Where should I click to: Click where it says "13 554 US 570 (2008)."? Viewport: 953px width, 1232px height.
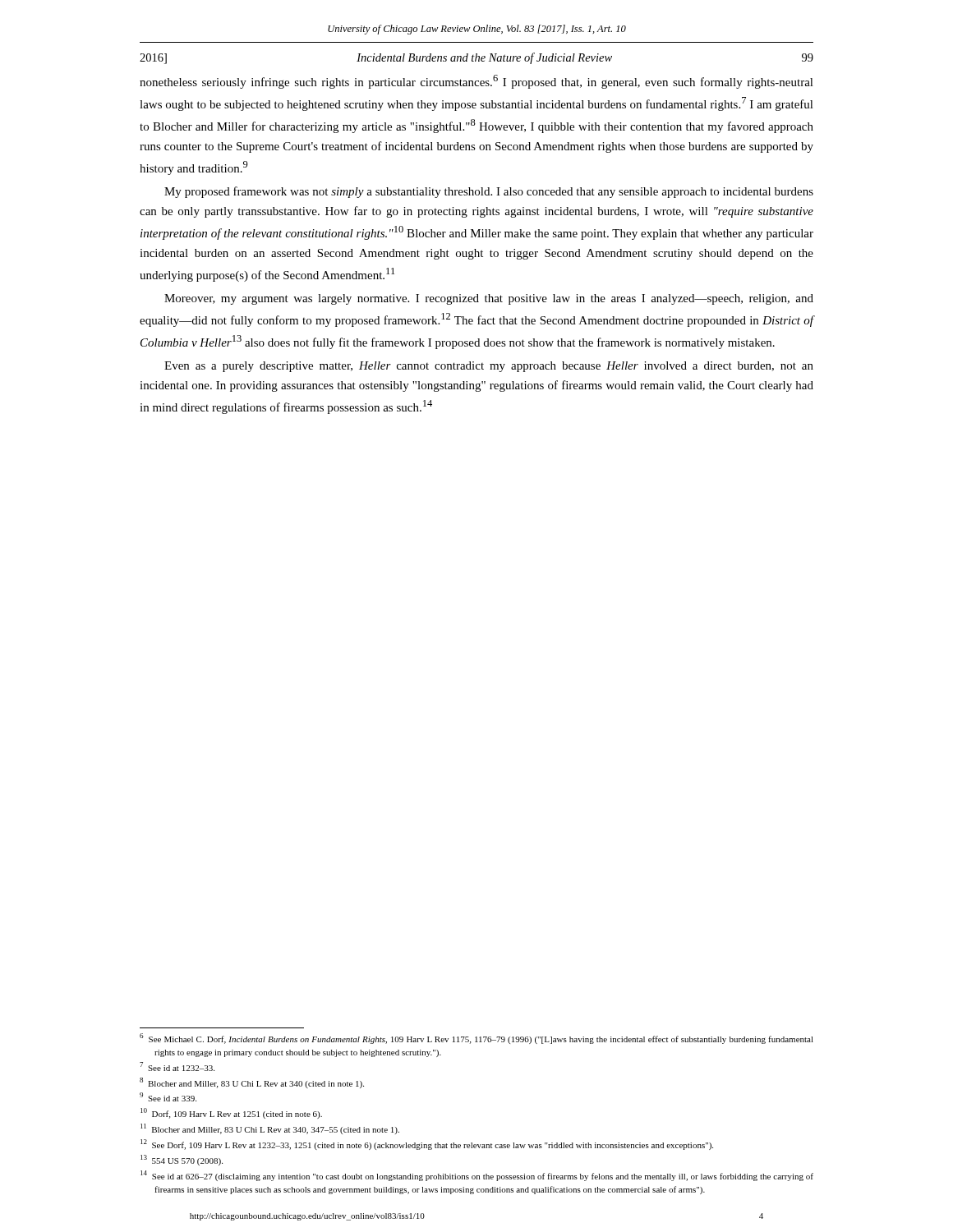pyautogui.click(x=182, y=1160)
